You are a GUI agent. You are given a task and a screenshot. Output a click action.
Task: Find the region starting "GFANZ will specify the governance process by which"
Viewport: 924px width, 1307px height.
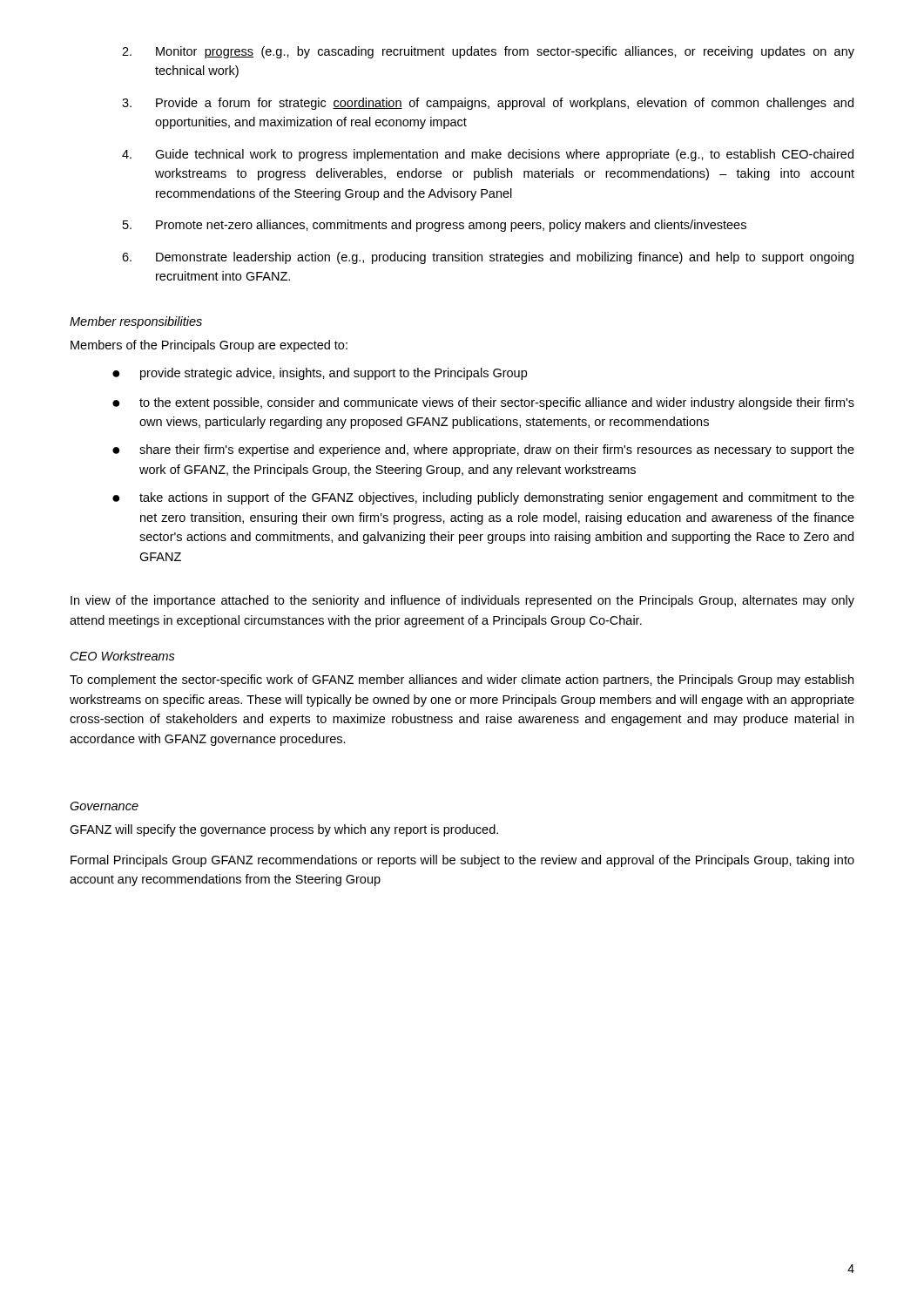tap(284, 830)
